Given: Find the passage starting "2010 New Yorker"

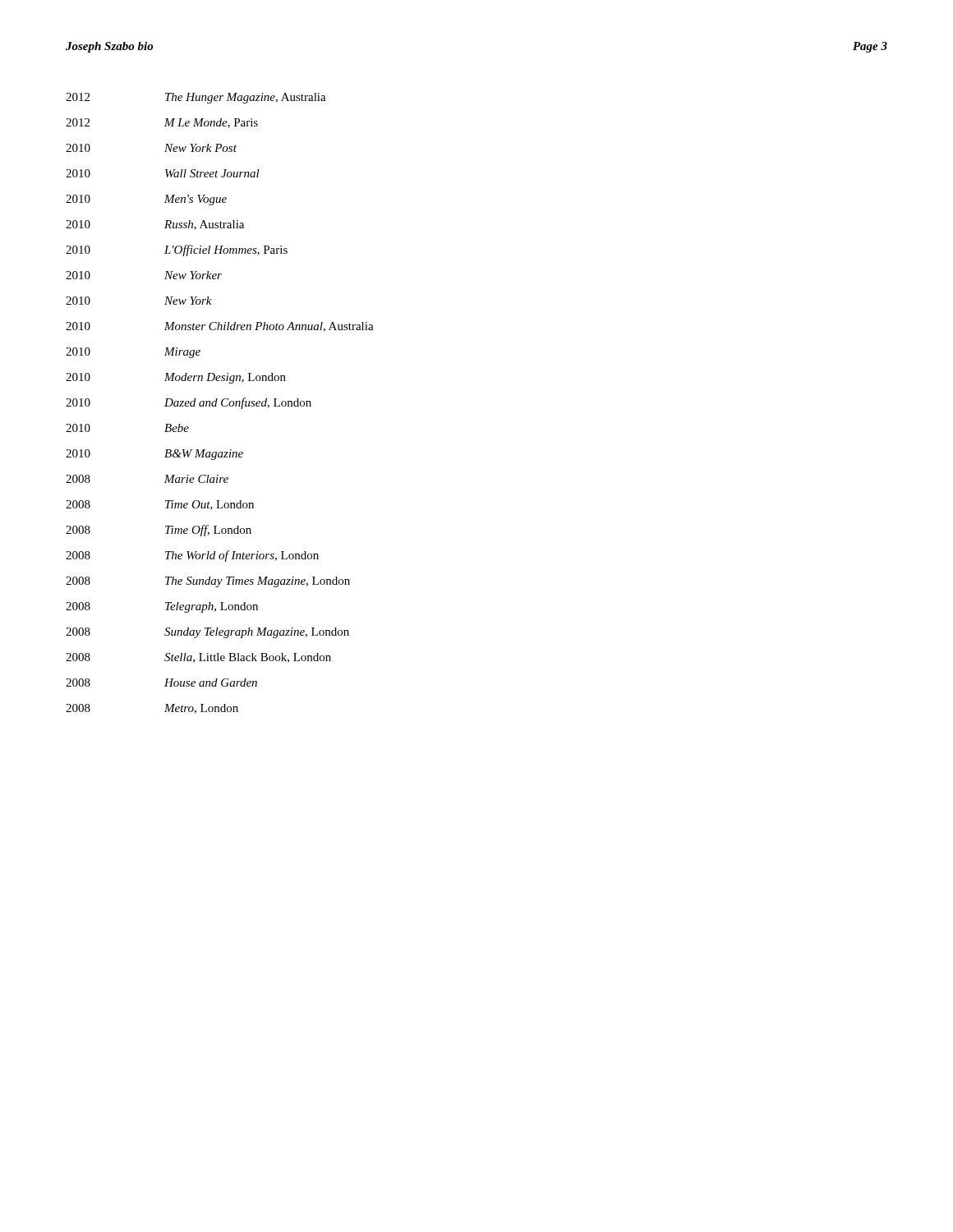Looking at the screenshot, I should pos(74,275).
